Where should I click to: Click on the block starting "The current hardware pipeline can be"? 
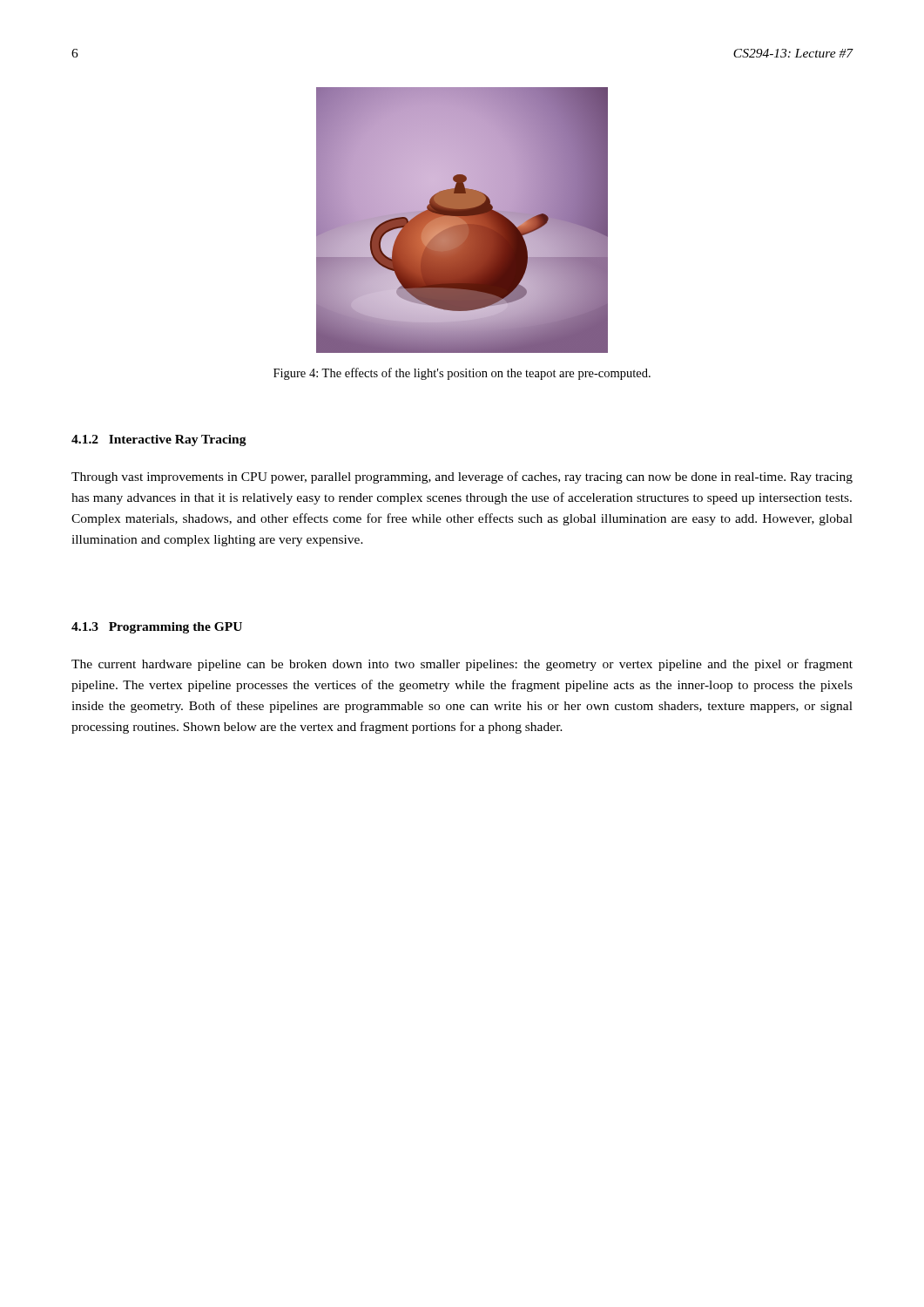[x=462, y=695]
